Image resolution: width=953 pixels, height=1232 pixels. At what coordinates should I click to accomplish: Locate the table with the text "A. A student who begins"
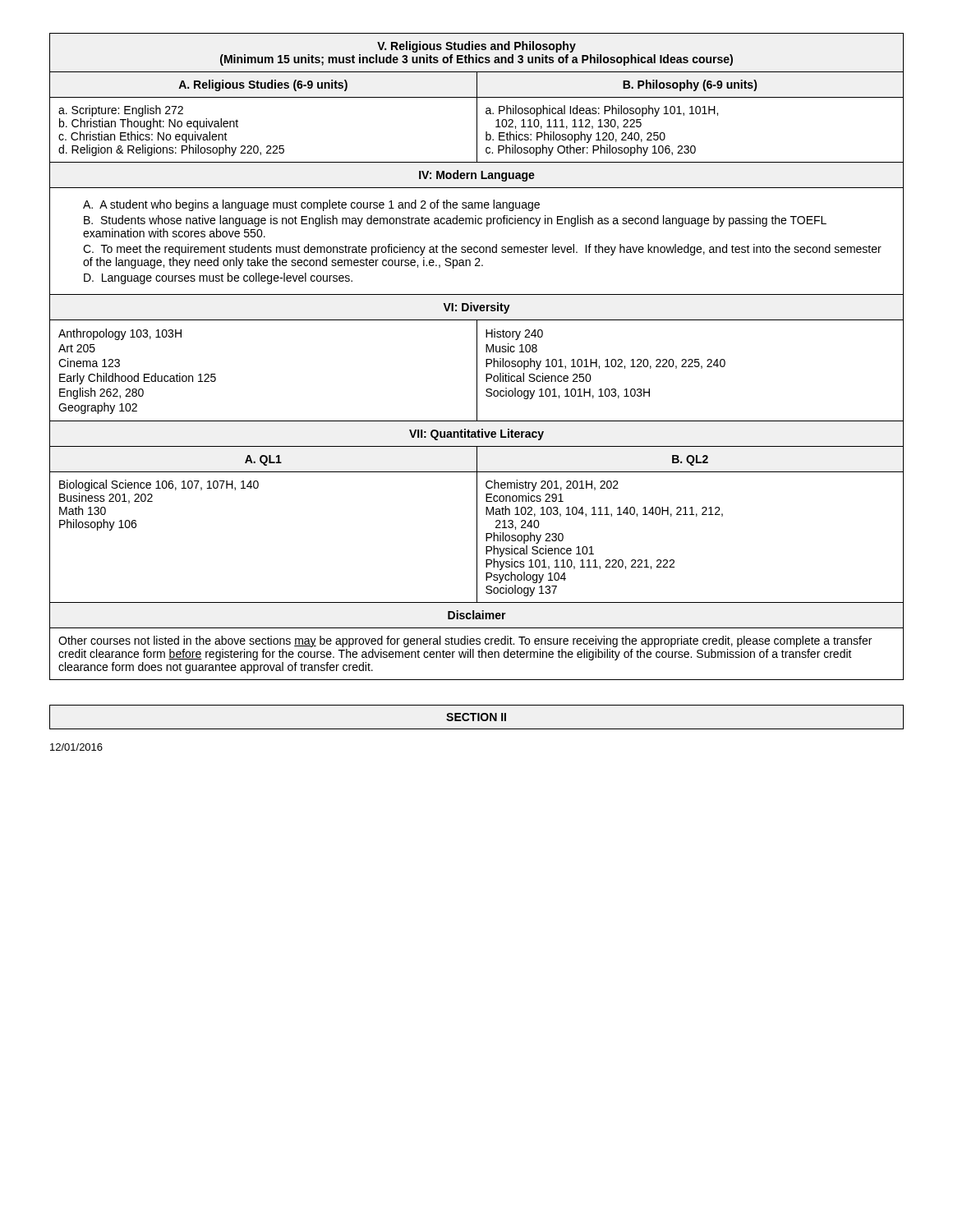476,228
